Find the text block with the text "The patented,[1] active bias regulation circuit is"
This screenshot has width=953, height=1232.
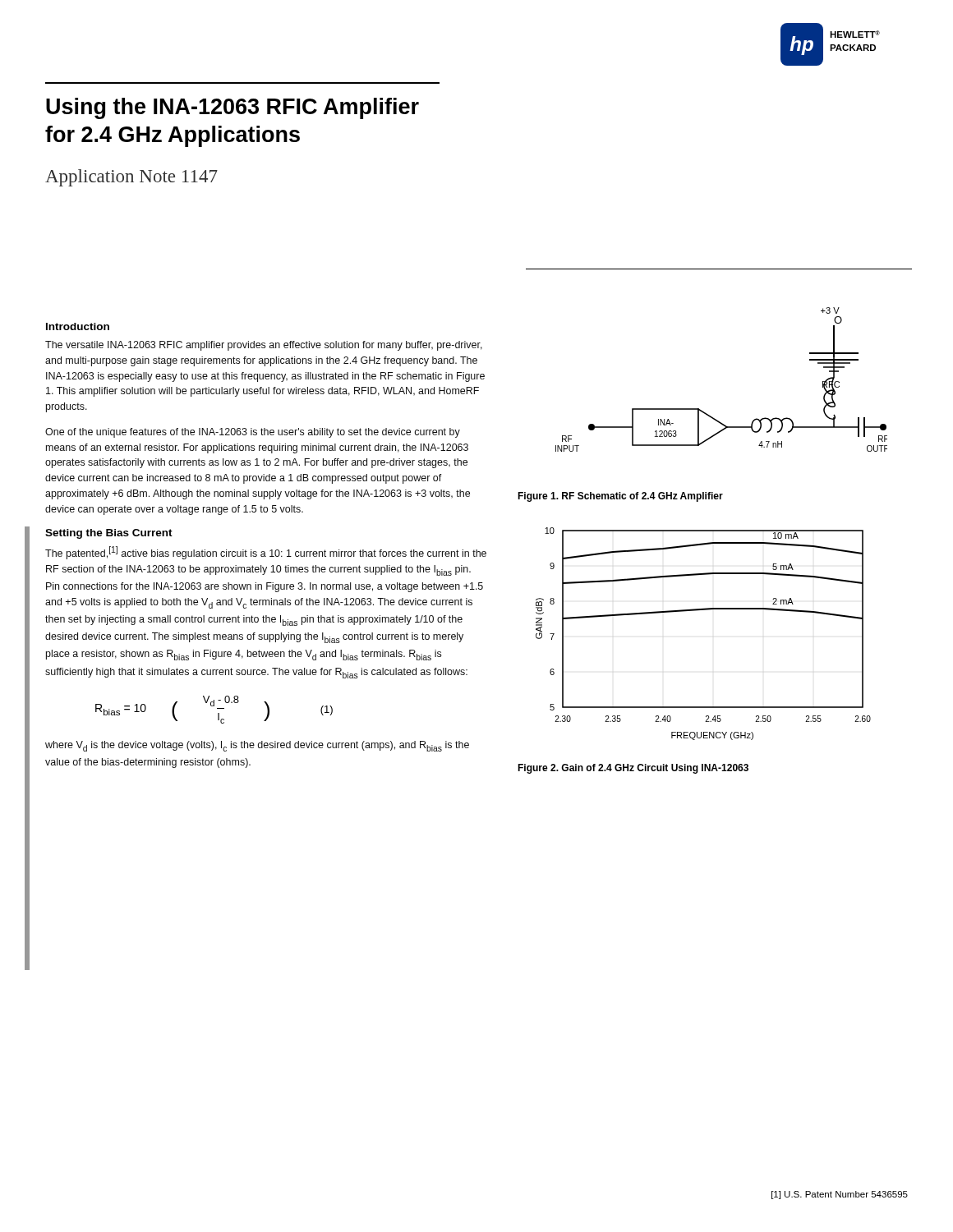tap(266, 612)
